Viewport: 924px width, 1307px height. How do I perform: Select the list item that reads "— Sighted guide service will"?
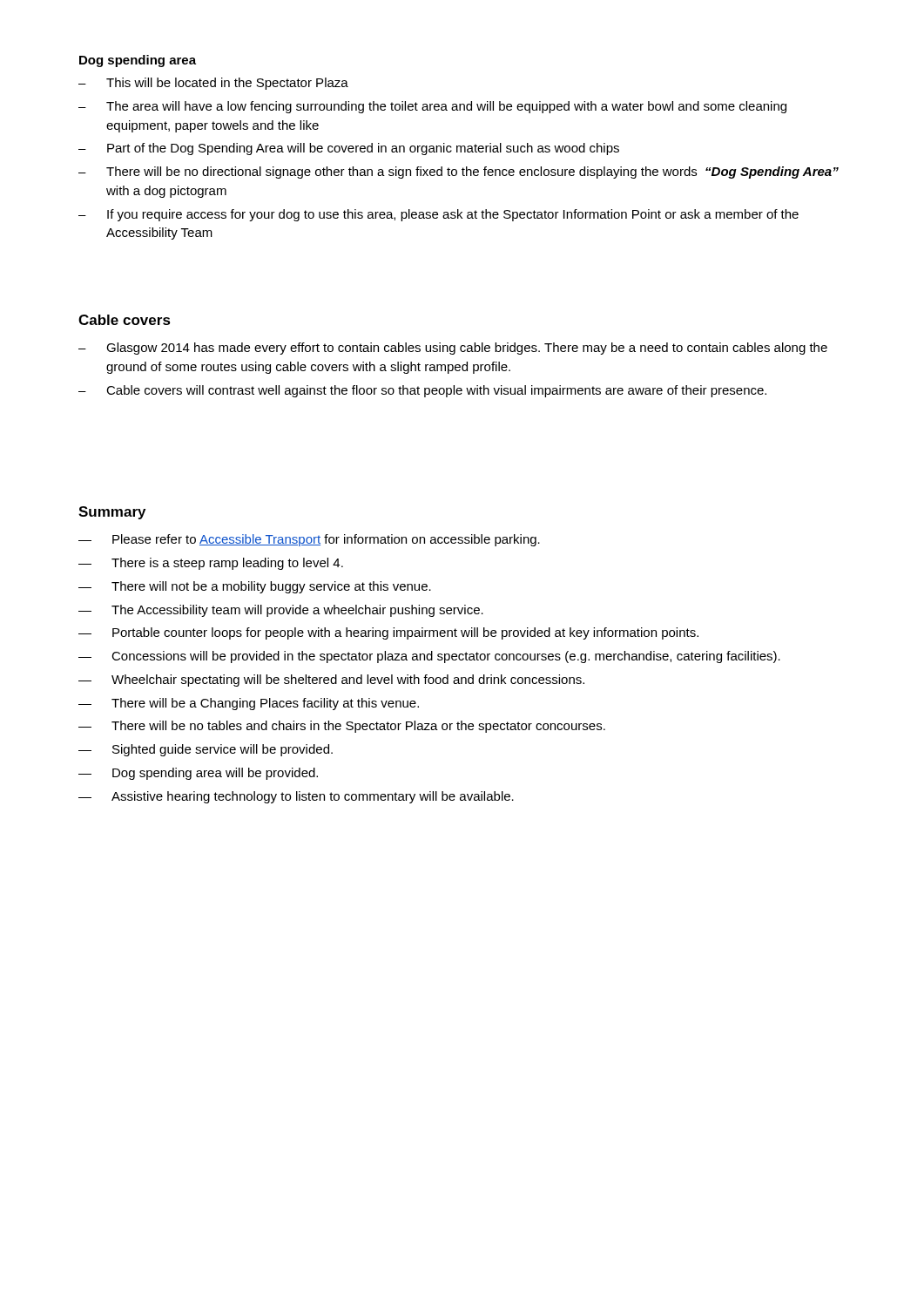(x=206, y=750)
